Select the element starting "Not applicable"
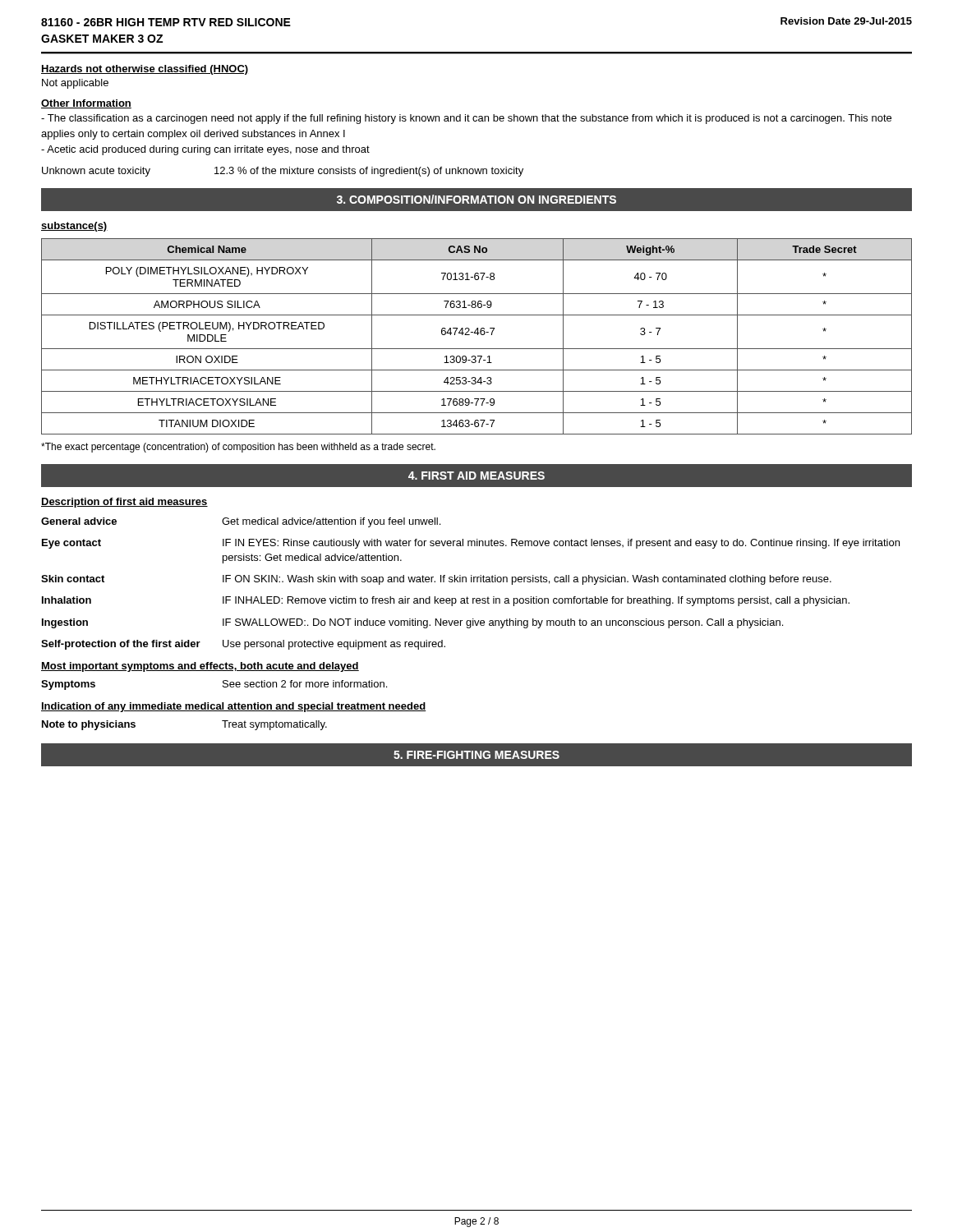 (x=75, y=83)
